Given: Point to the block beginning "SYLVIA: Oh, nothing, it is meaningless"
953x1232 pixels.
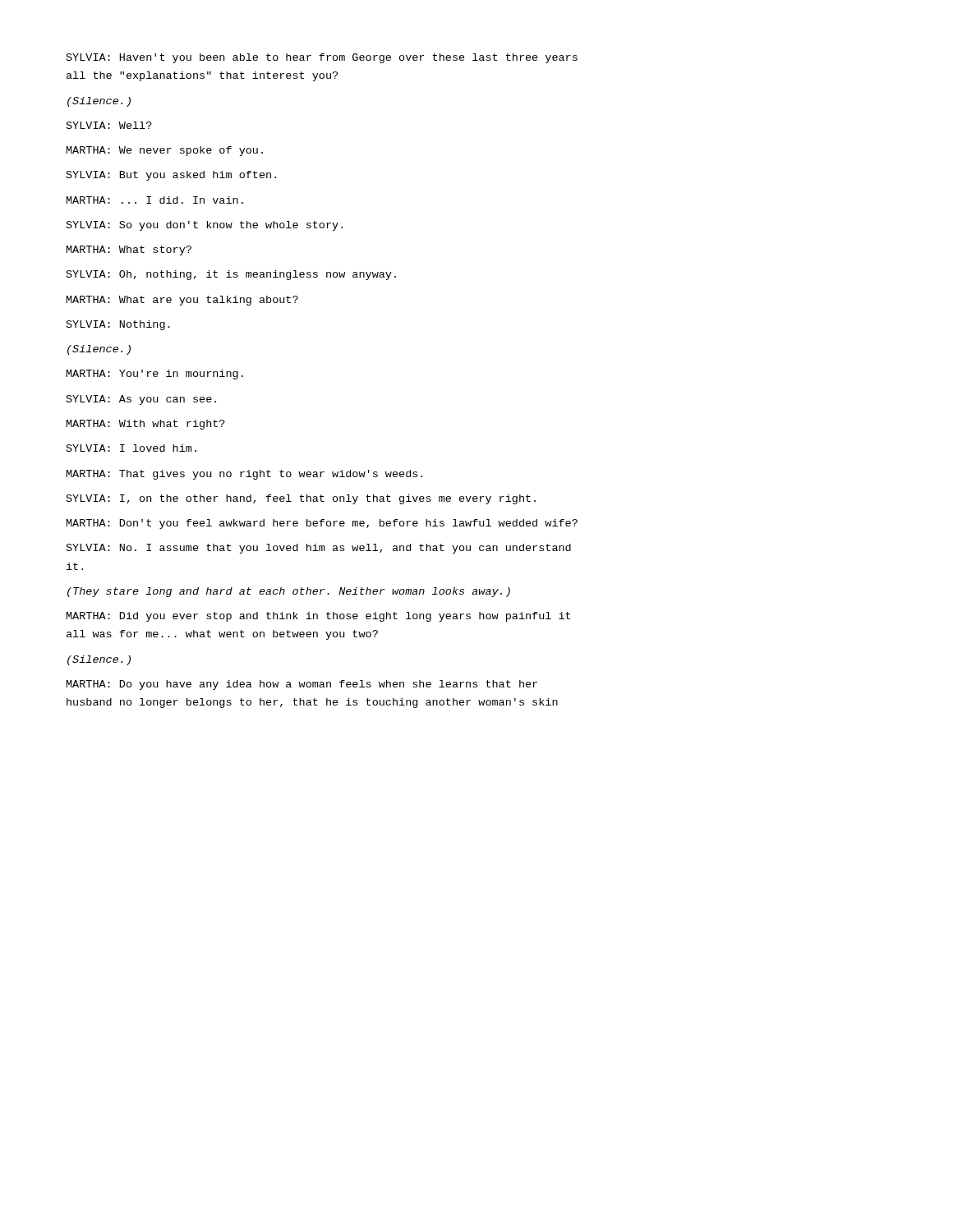Looking at the screenshot, I should 232,275.
